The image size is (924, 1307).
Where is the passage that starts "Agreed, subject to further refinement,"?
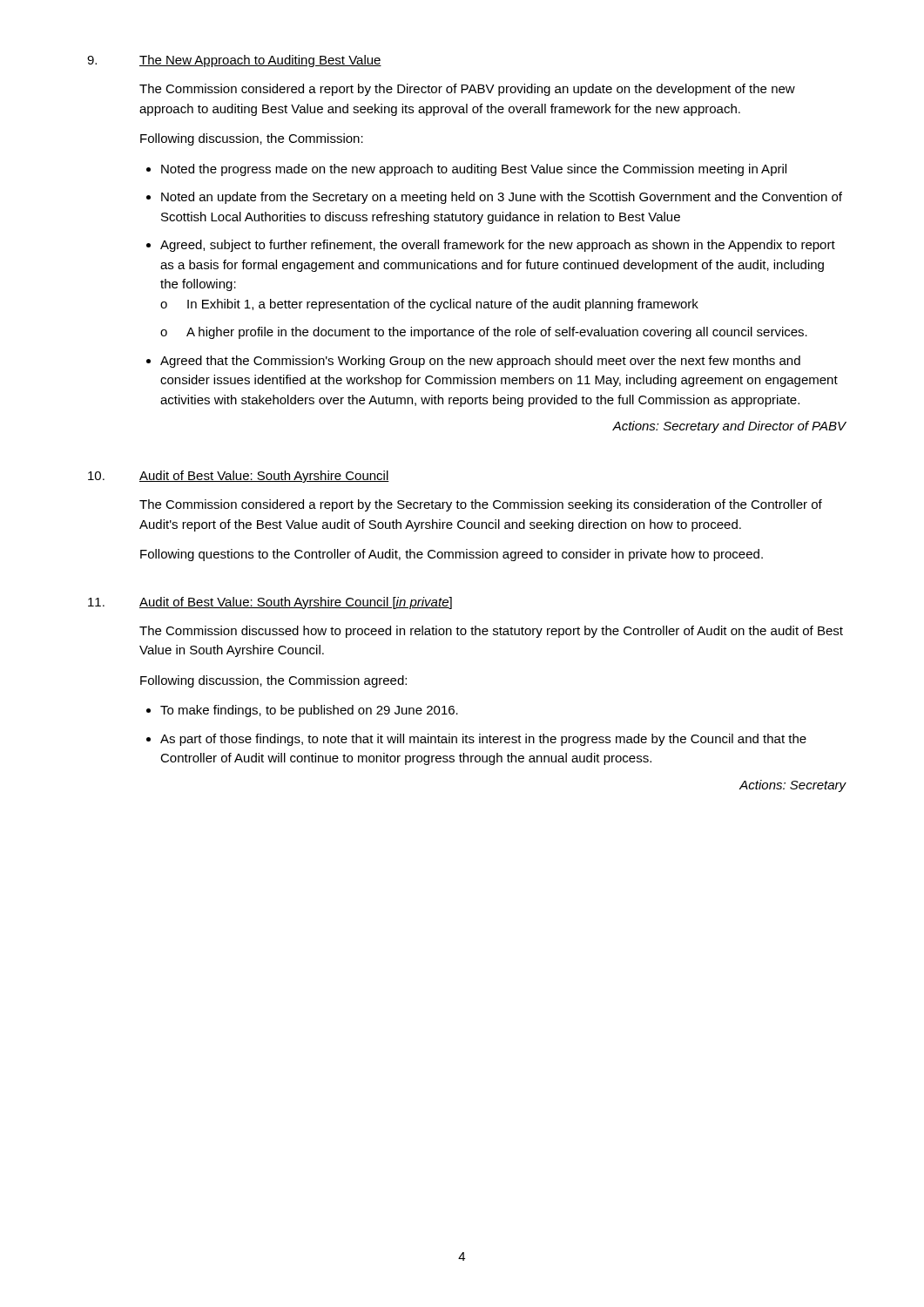503,290
